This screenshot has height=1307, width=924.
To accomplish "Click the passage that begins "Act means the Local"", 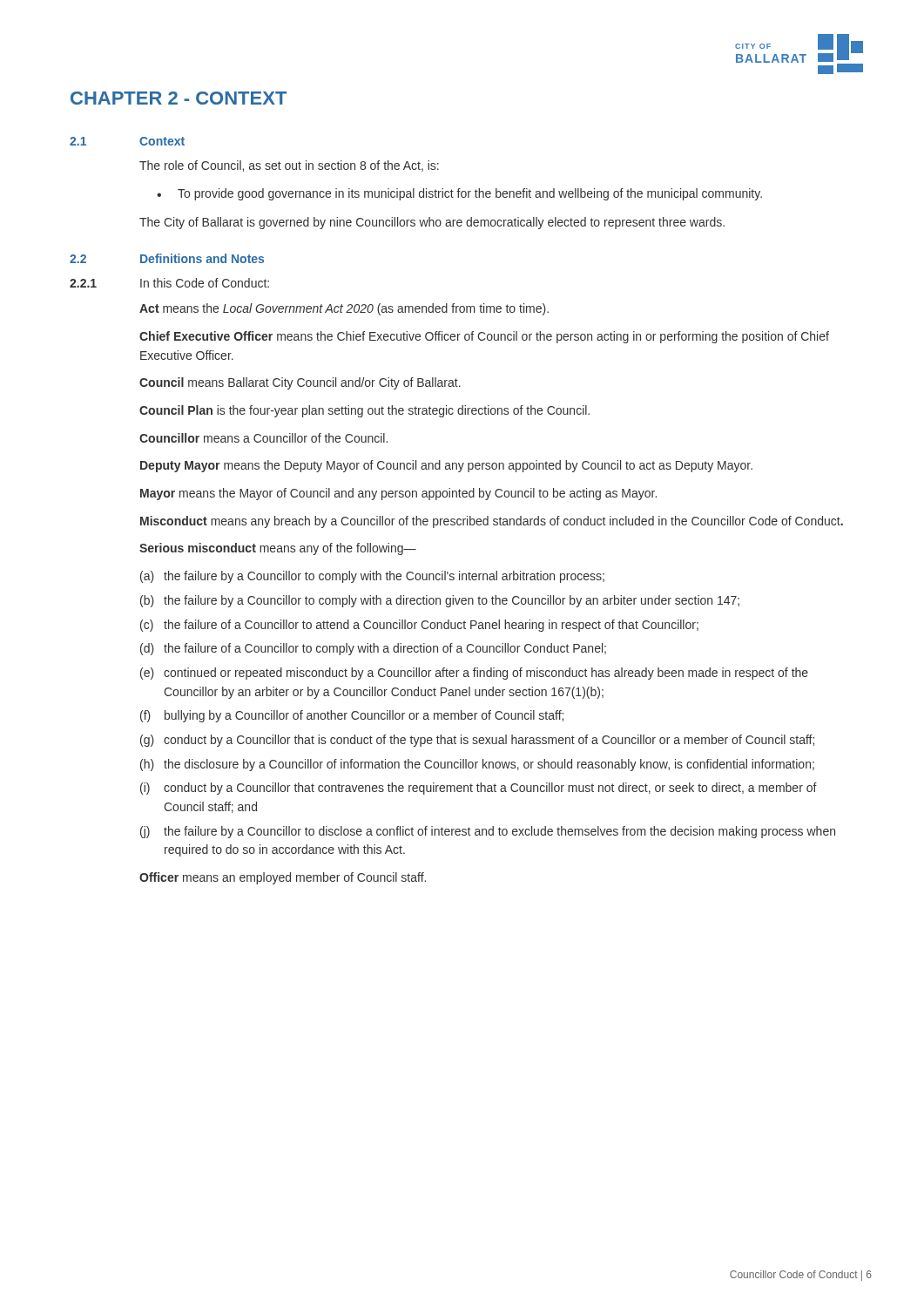I will 344,309.
